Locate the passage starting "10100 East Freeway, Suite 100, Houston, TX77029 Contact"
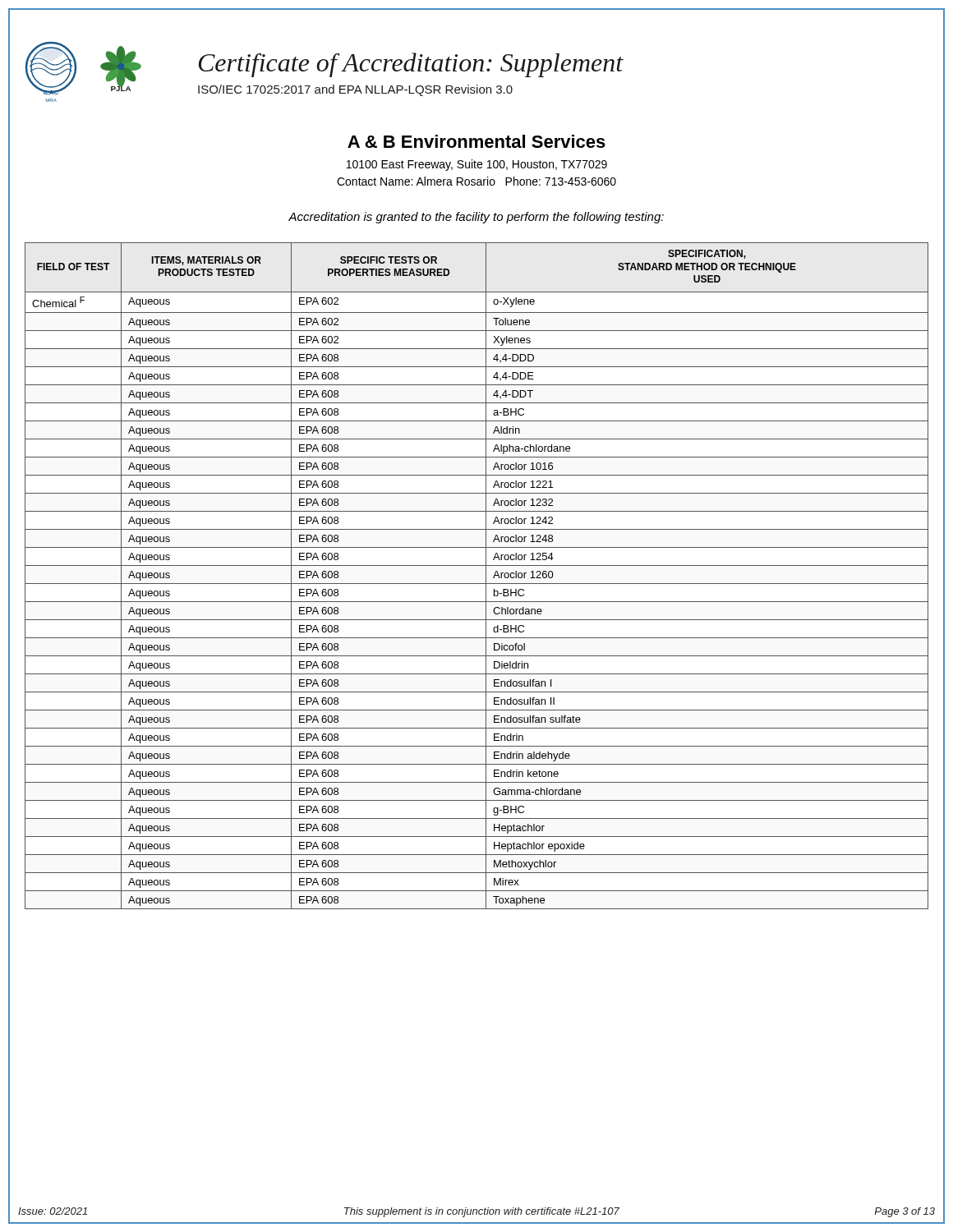953x1232 pixels. tap(476, 173)
